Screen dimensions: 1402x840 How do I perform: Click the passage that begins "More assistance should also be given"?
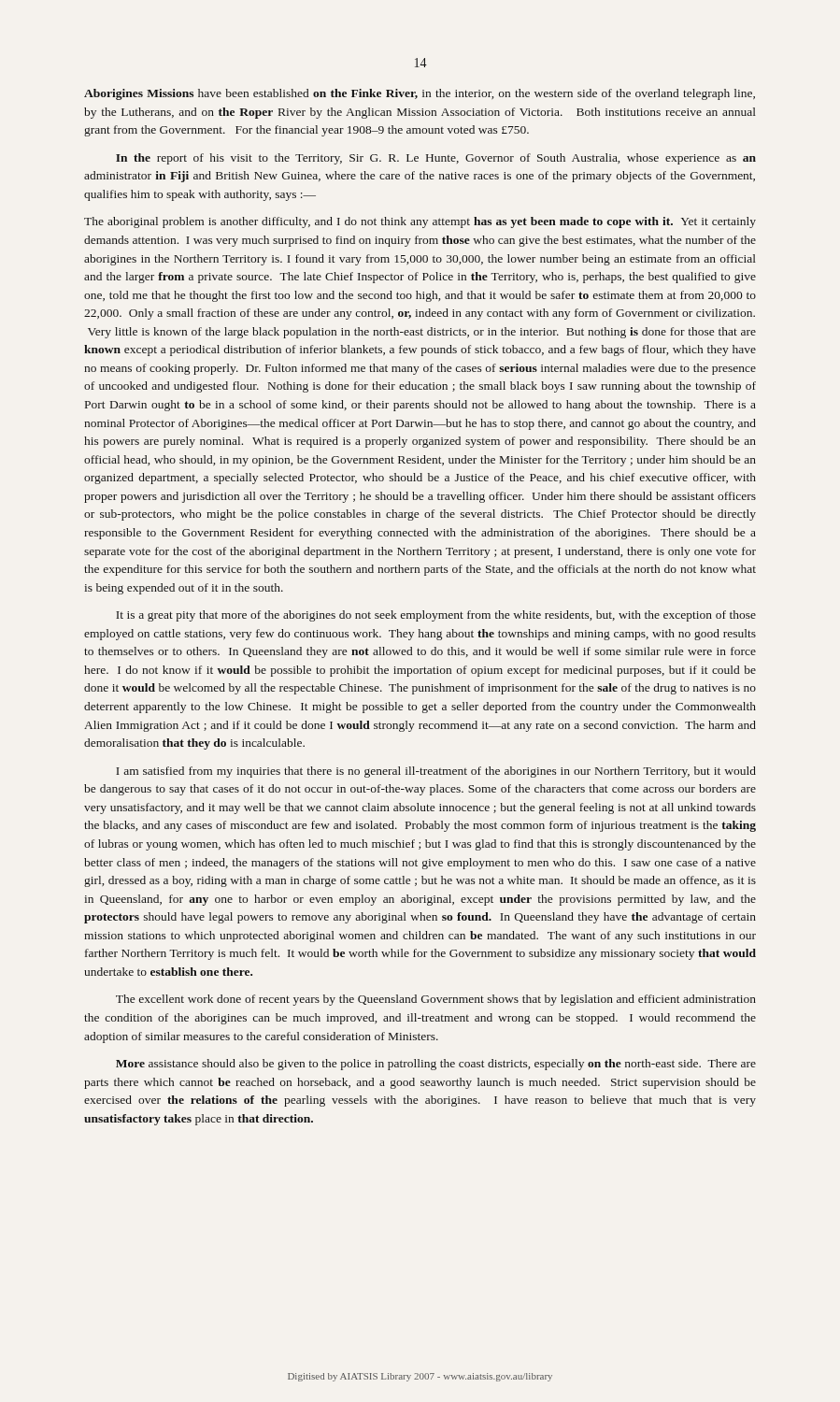click(420, 1091)
